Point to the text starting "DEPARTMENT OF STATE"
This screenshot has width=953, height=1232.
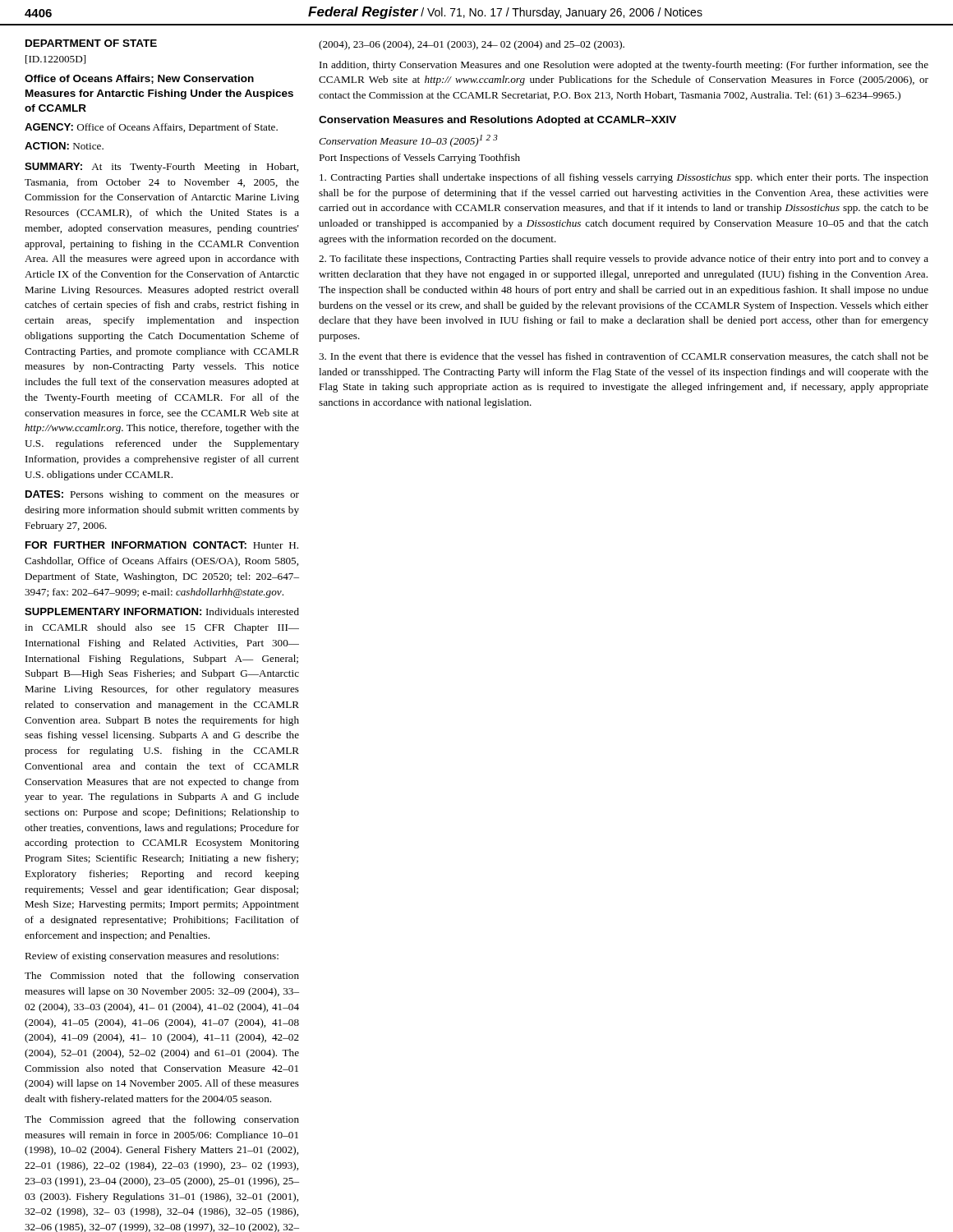click(91, 43)
